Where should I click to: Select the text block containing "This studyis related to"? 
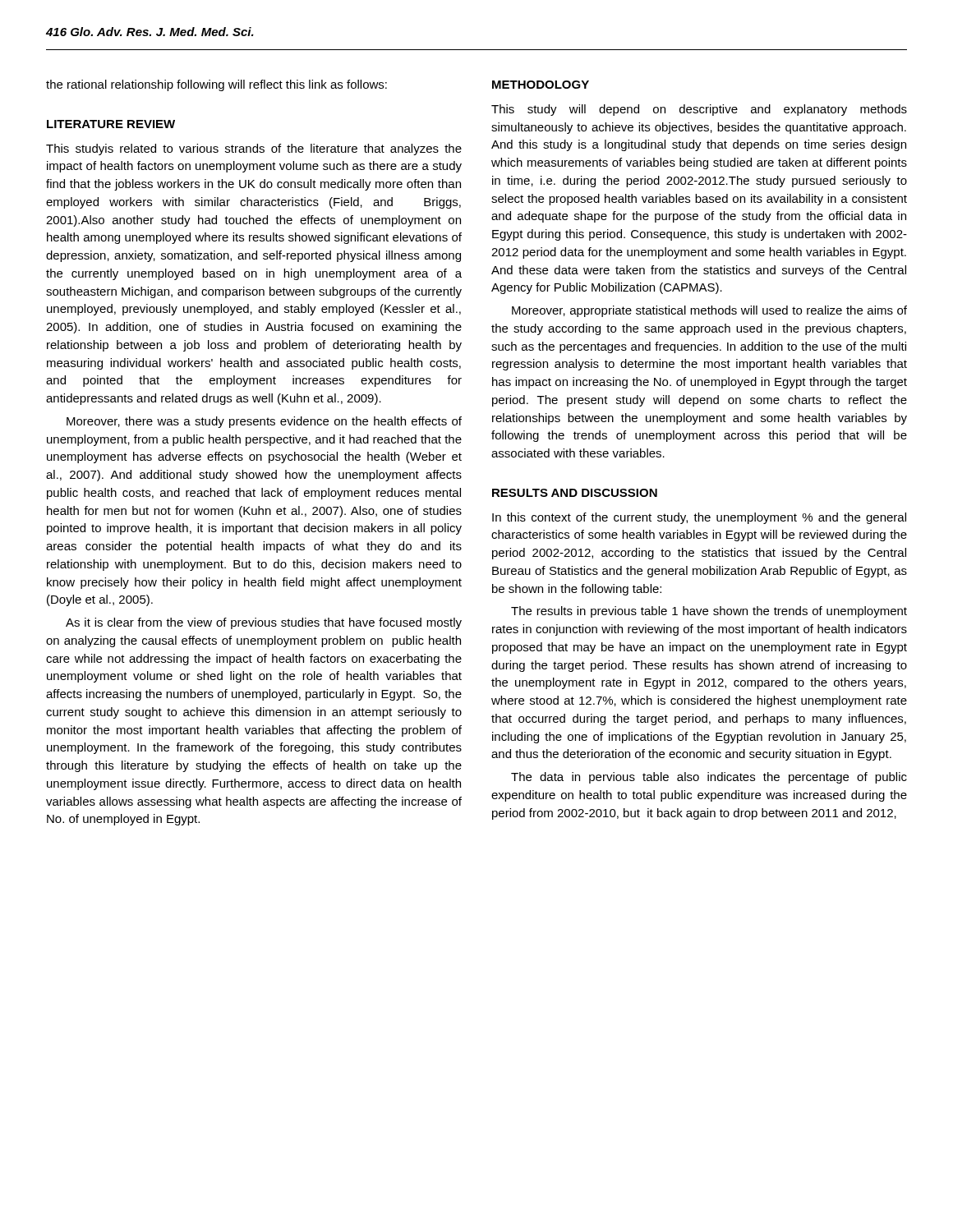click(254, 273)
